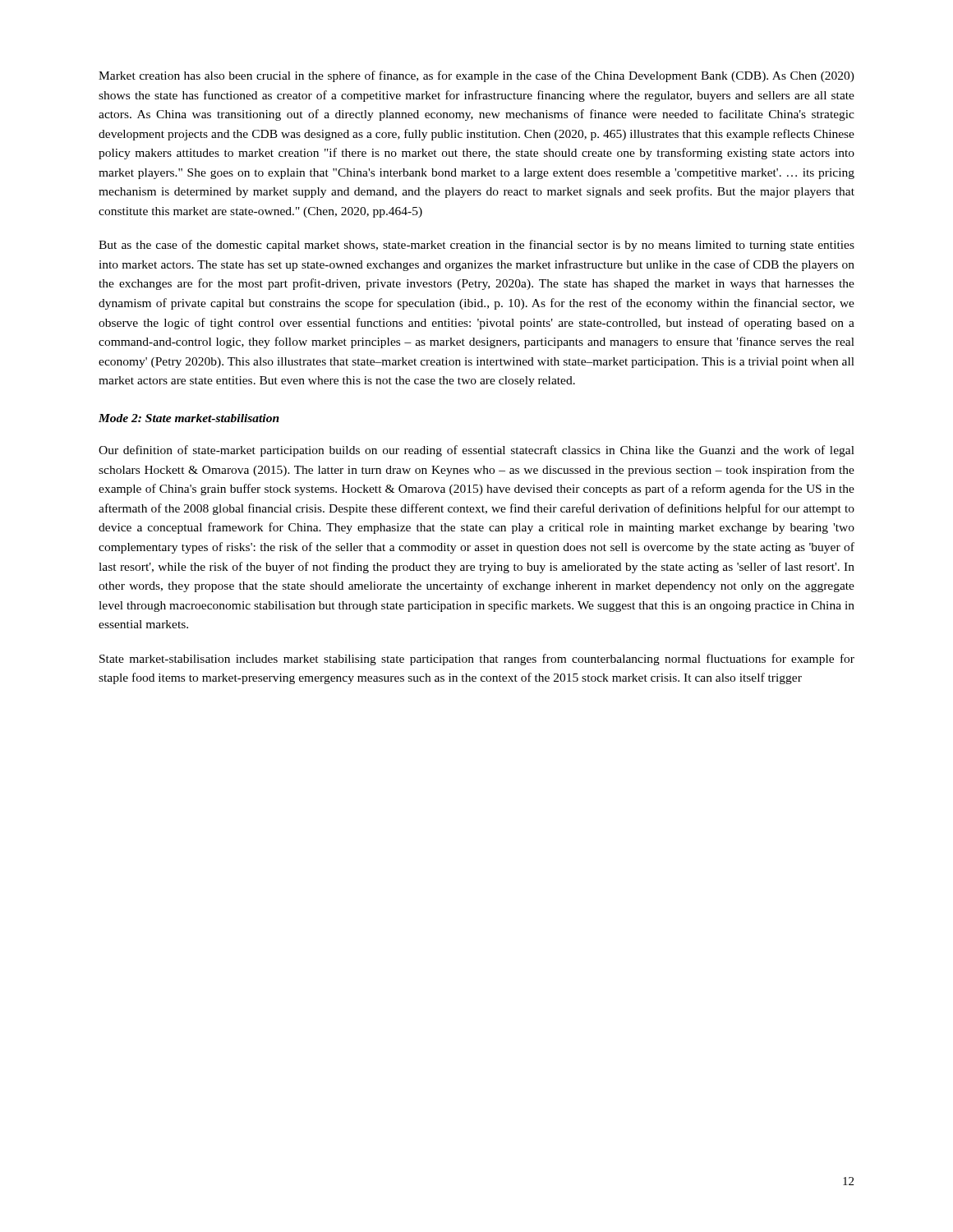Select the region starting "State market-stabilisation includes market stabilising state participation"
953x1232 pixels.
476,668
